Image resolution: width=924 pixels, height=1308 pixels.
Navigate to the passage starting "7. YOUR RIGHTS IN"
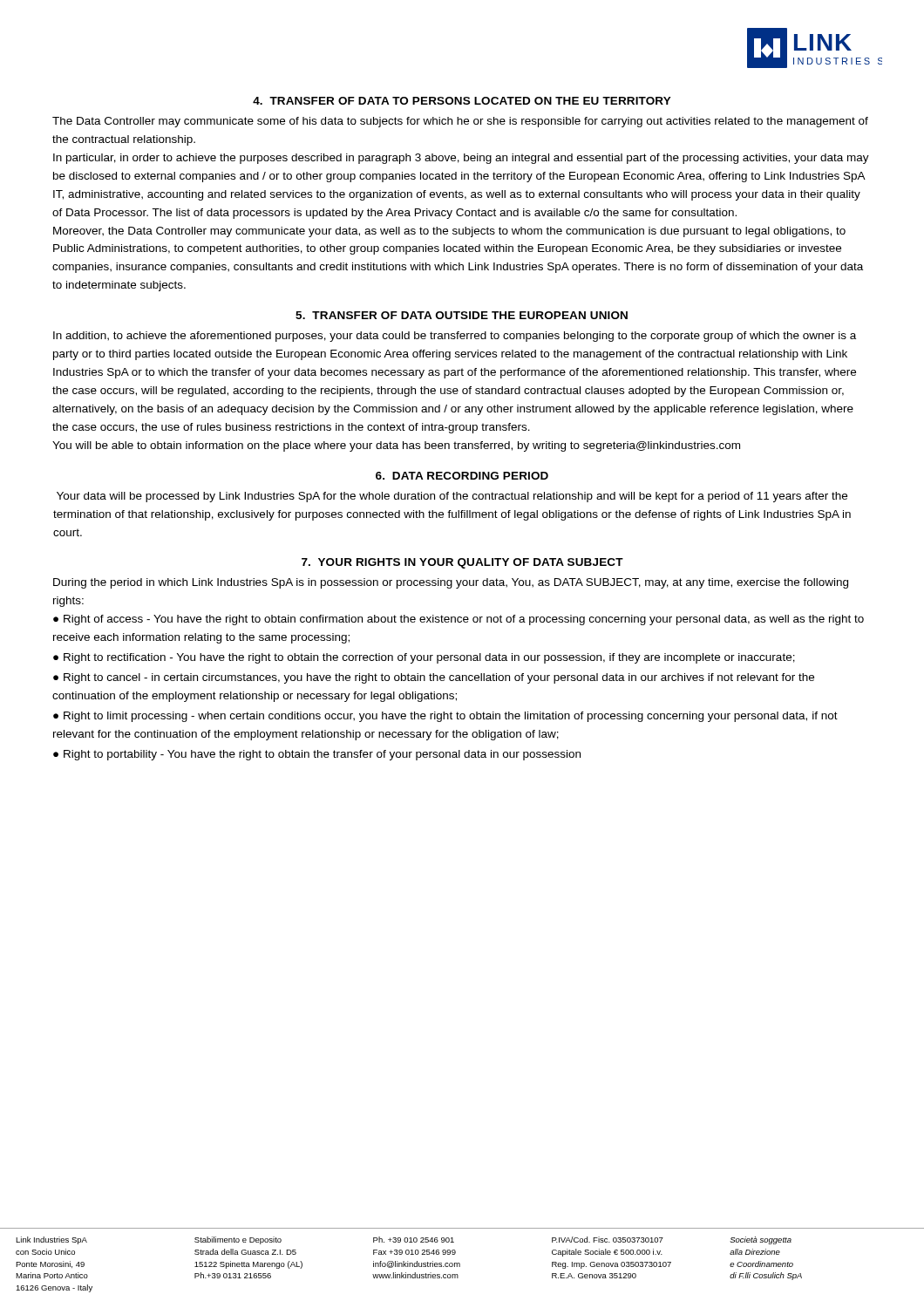[x=462, y=562]
